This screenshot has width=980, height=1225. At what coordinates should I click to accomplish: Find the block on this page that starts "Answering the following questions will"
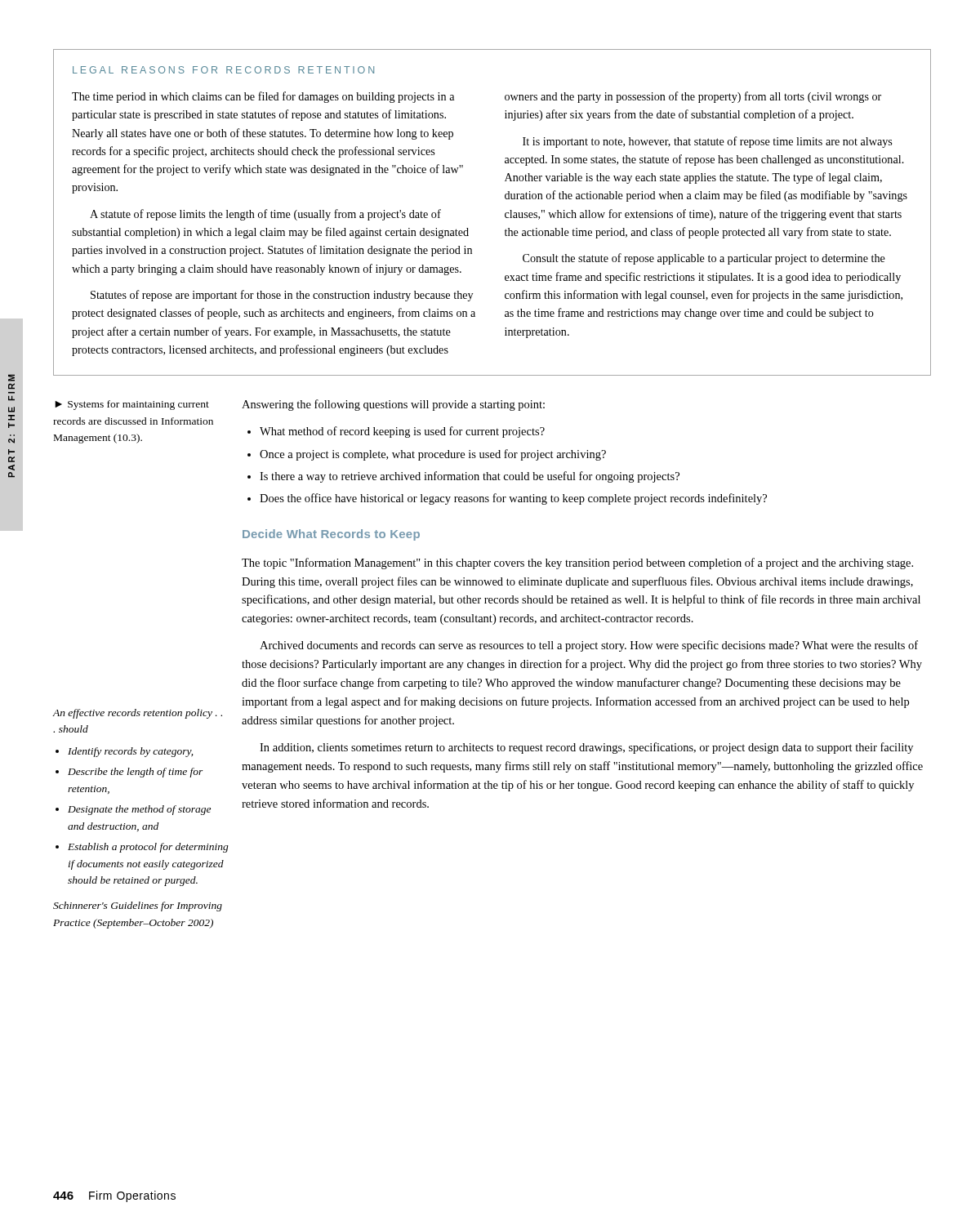(394, 404)
